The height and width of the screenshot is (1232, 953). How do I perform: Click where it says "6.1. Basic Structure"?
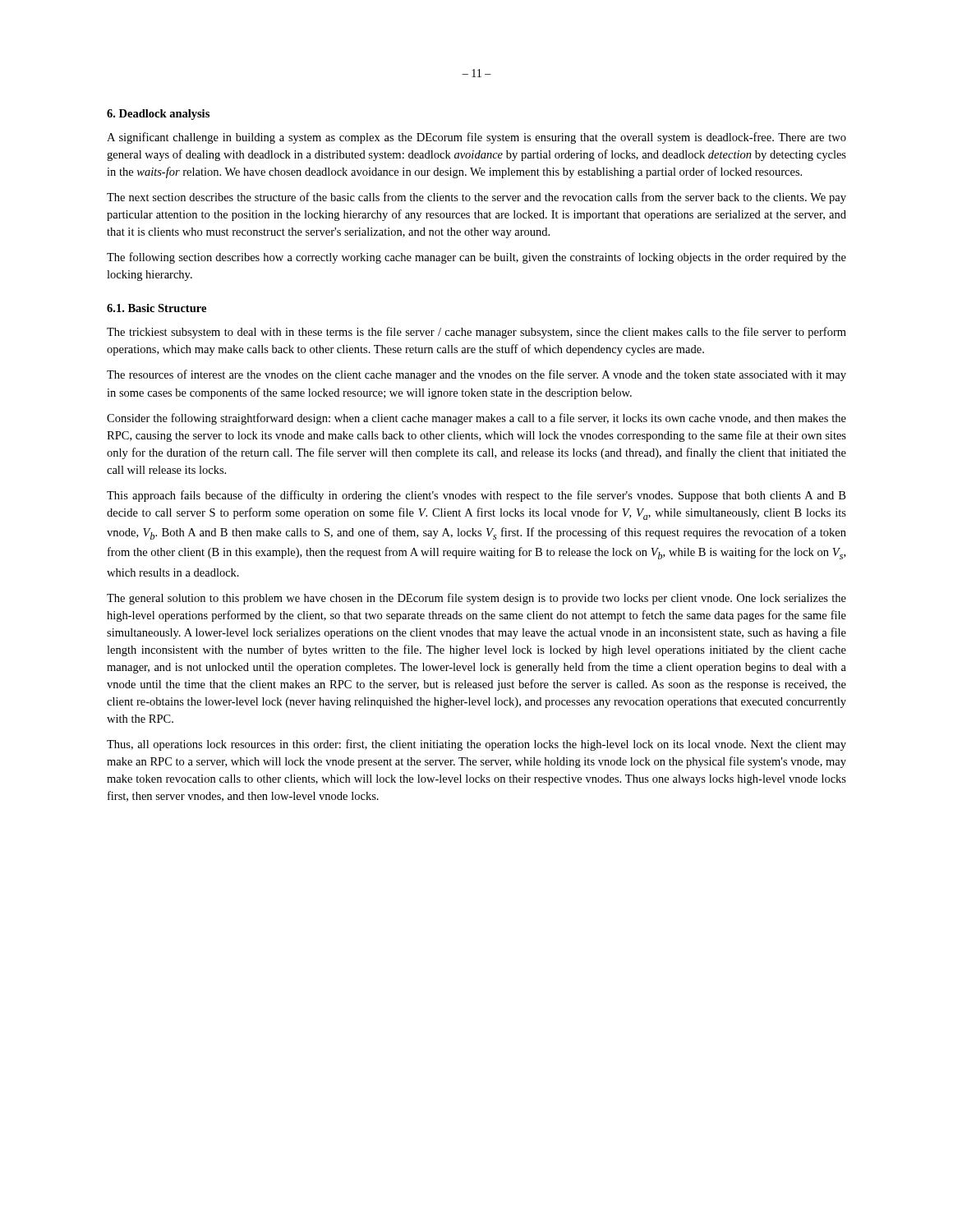(x=157, y=308)
